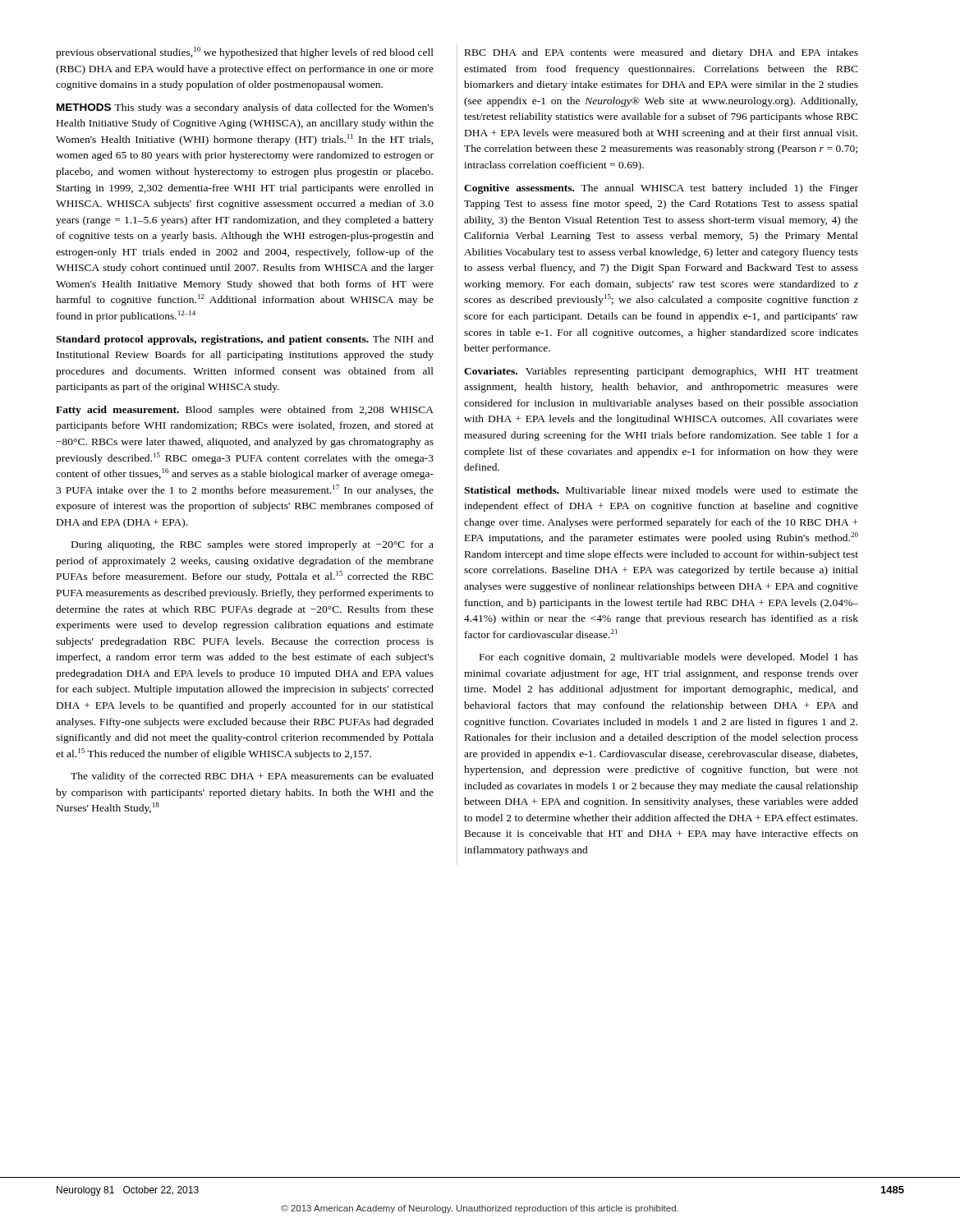960x1232 pixels.
Task: Find the block on this page that starts "Standard protocol approvals, registrations, and patient consents. The"
Action: (x=245, y=363)
